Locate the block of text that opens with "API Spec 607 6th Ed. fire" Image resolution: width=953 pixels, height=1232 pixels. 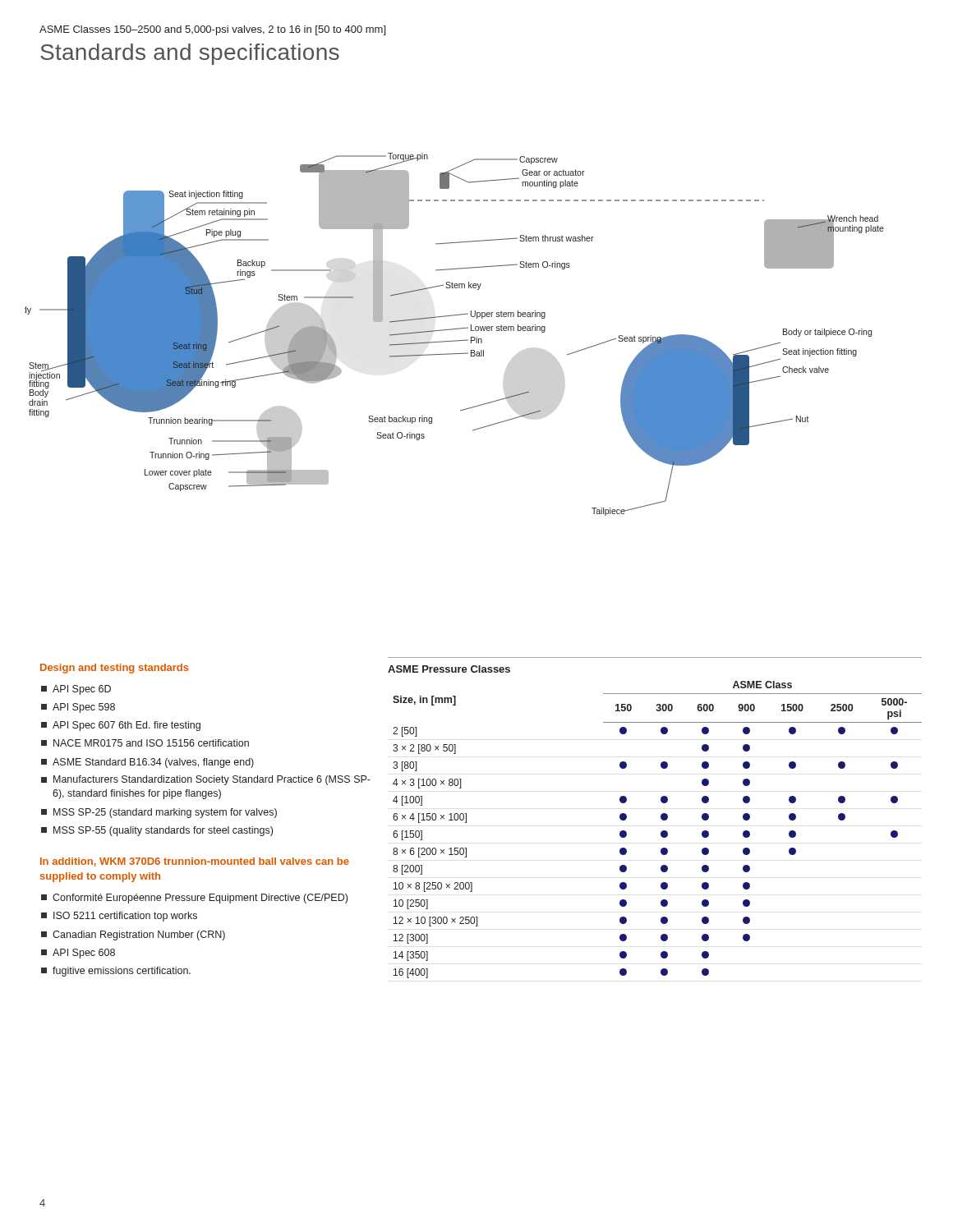121,725
